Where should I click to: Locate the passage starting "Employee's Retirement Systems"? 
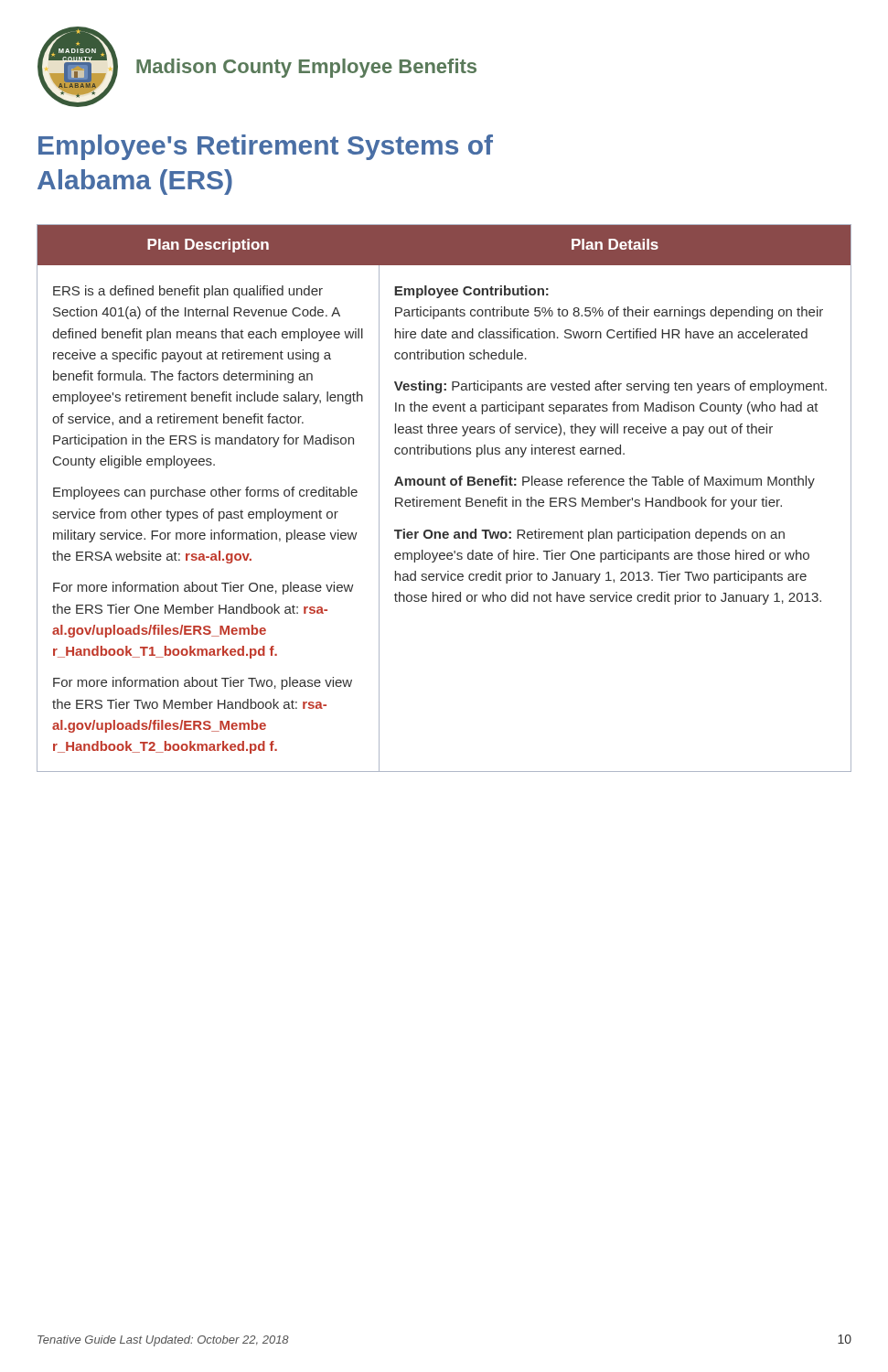265,162
